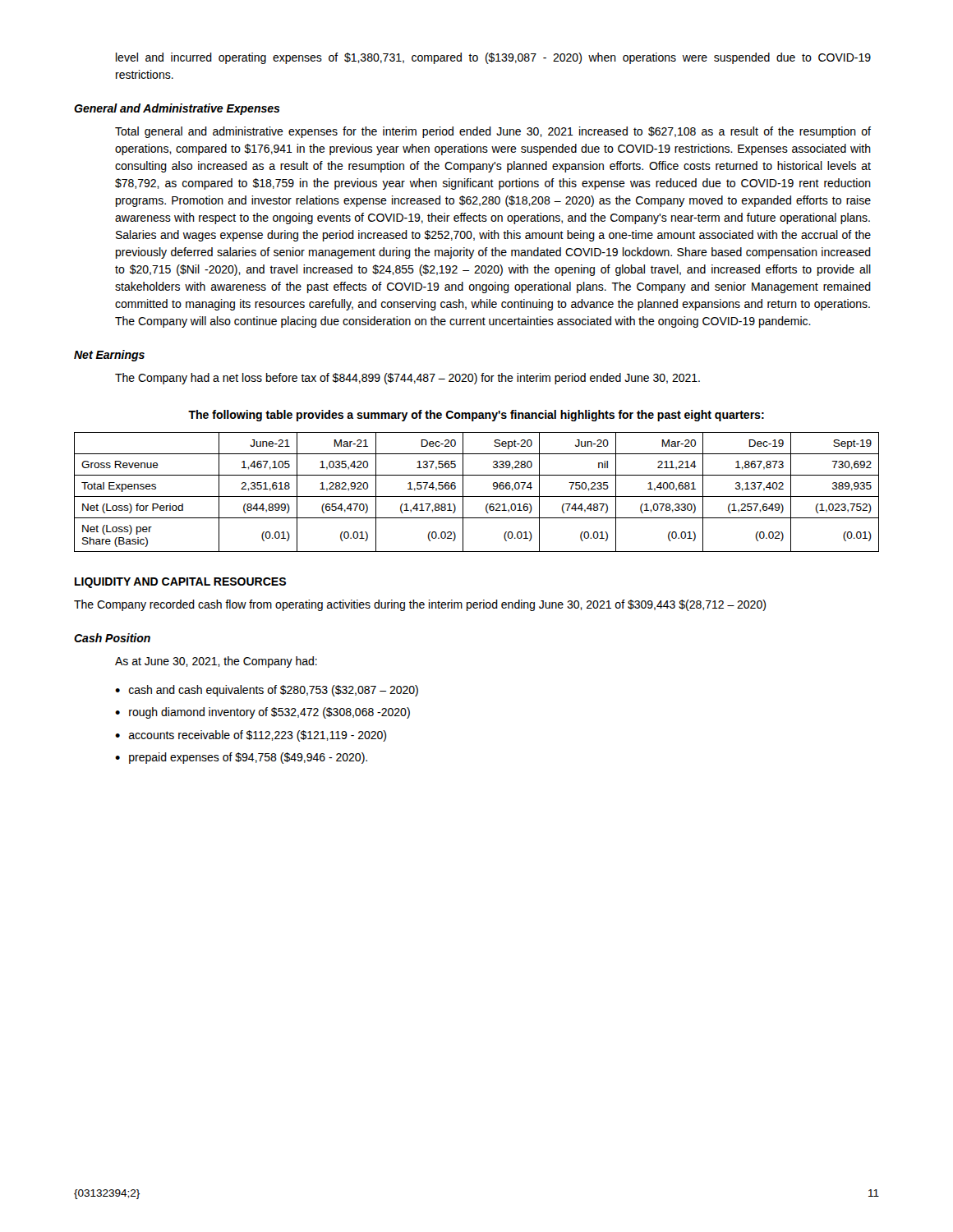
Task: Click on the block starting "Net Earnings"
Action: pyautogui.click(x=109, y=355)
